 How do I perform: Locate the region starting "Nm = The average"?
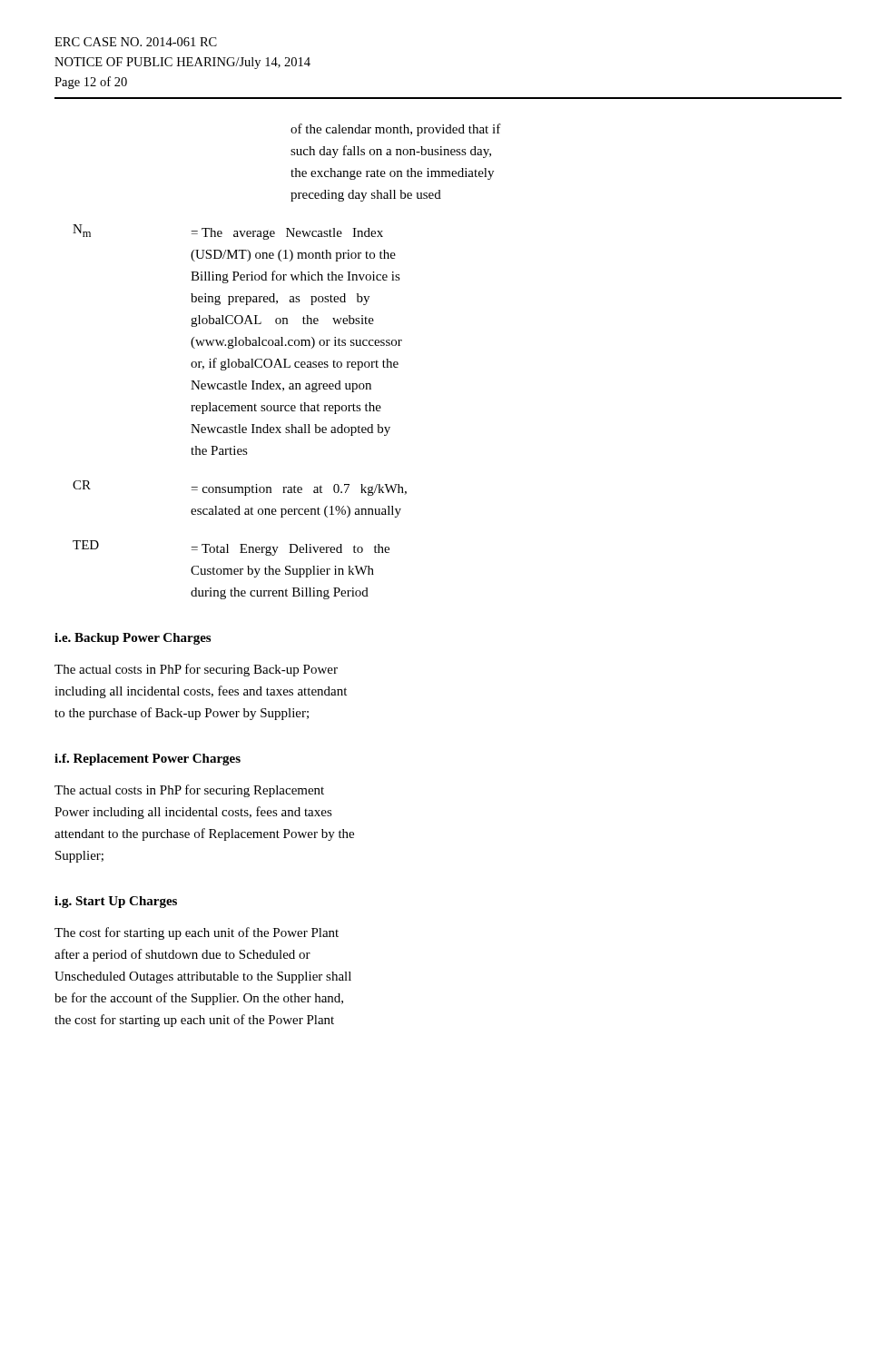237,340
